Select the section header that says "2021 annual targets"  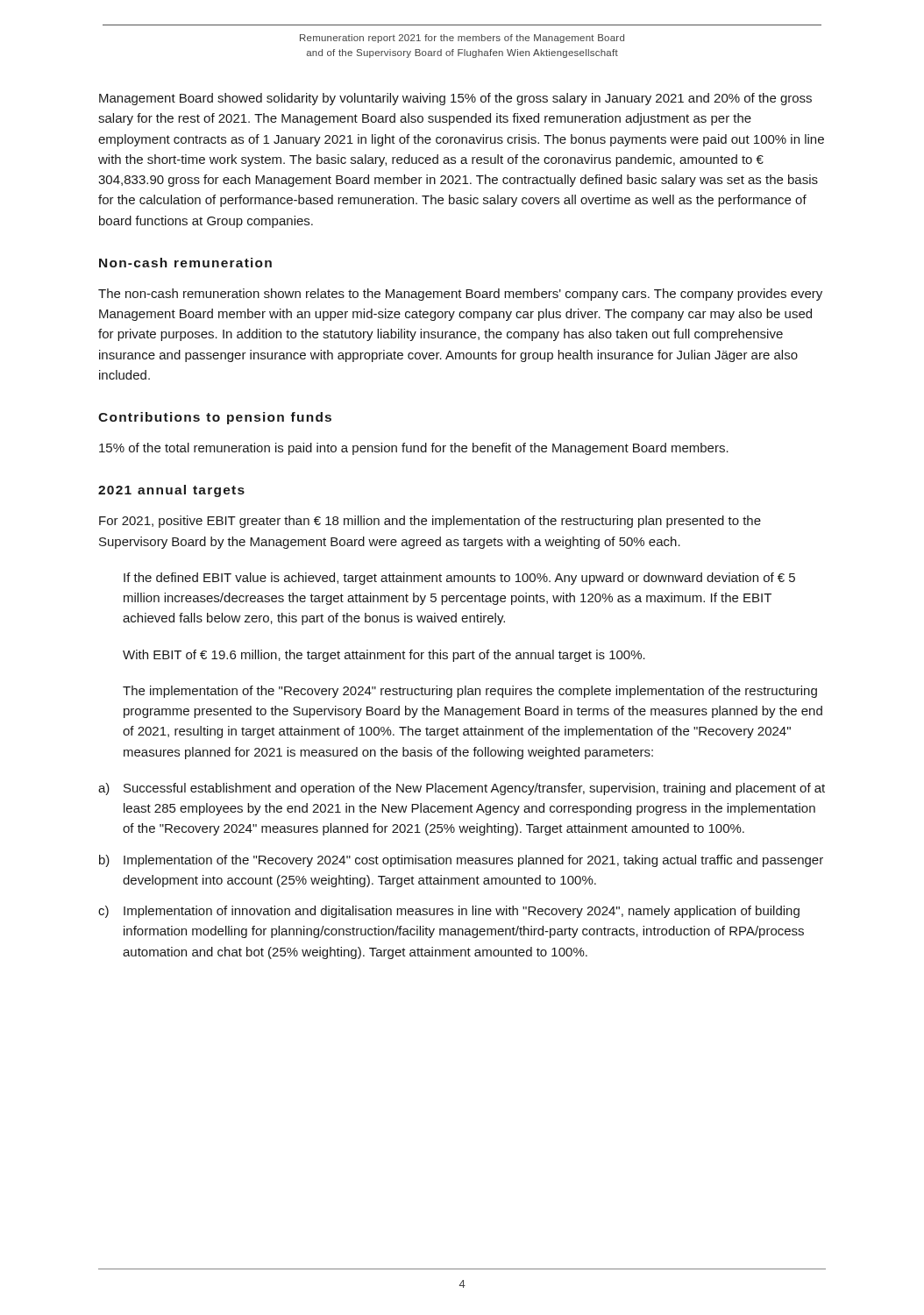(x=172, y=490)
